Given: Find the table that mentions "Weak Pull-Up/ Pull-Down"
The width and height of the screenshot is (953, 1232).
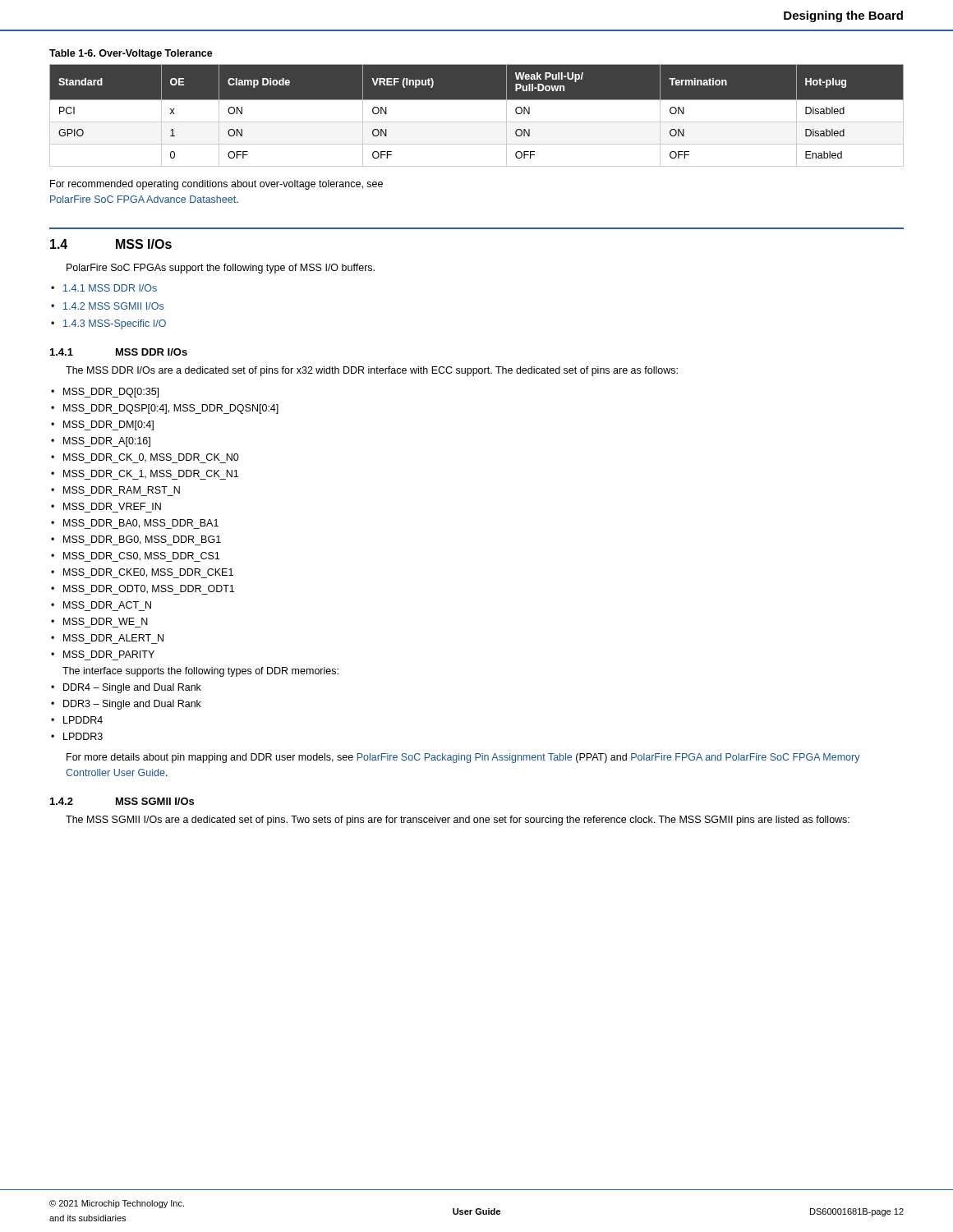Looking at the screenshot, I should click(476, 115).
